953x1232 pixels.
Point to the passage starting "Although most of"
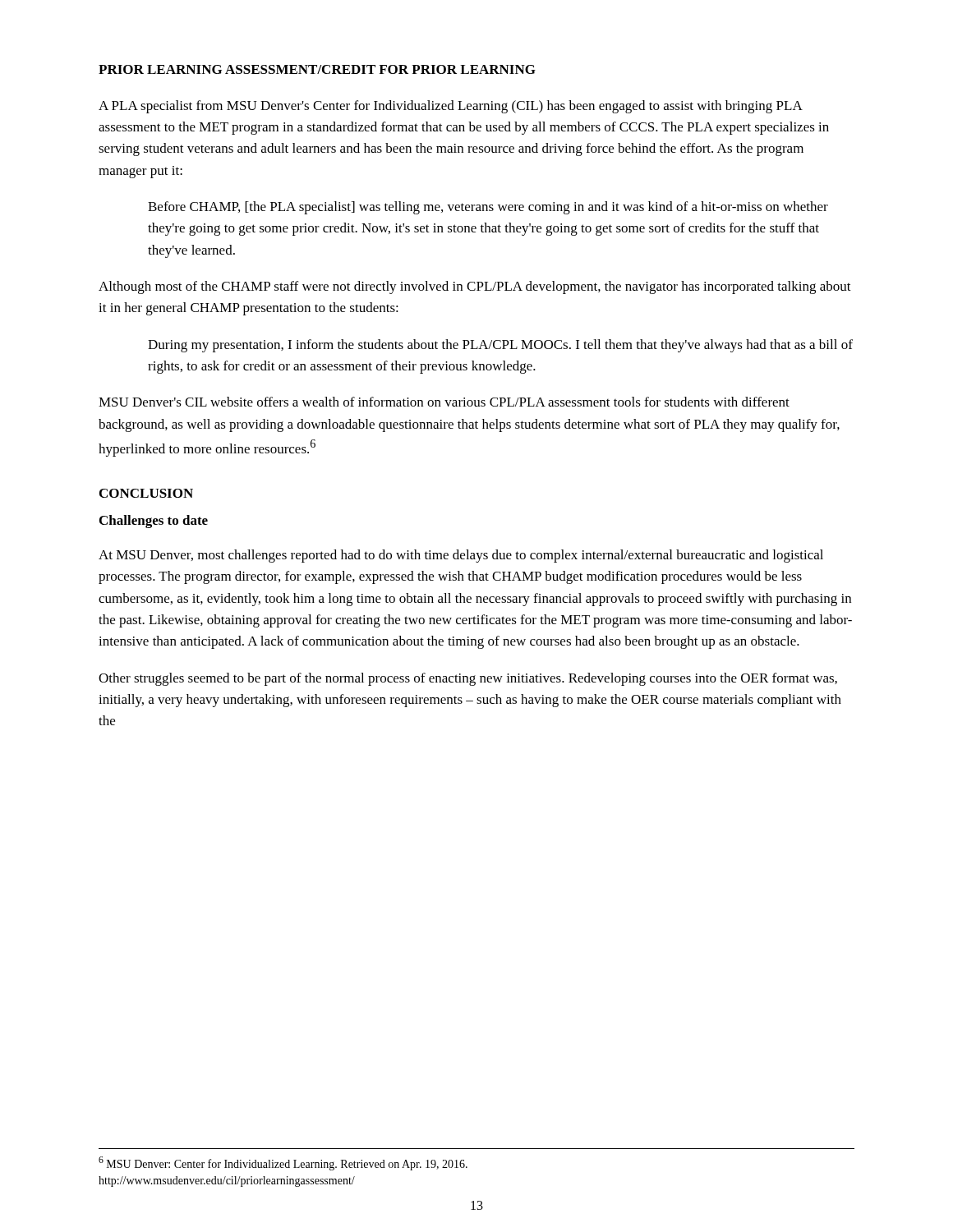(x=475, y=297)
